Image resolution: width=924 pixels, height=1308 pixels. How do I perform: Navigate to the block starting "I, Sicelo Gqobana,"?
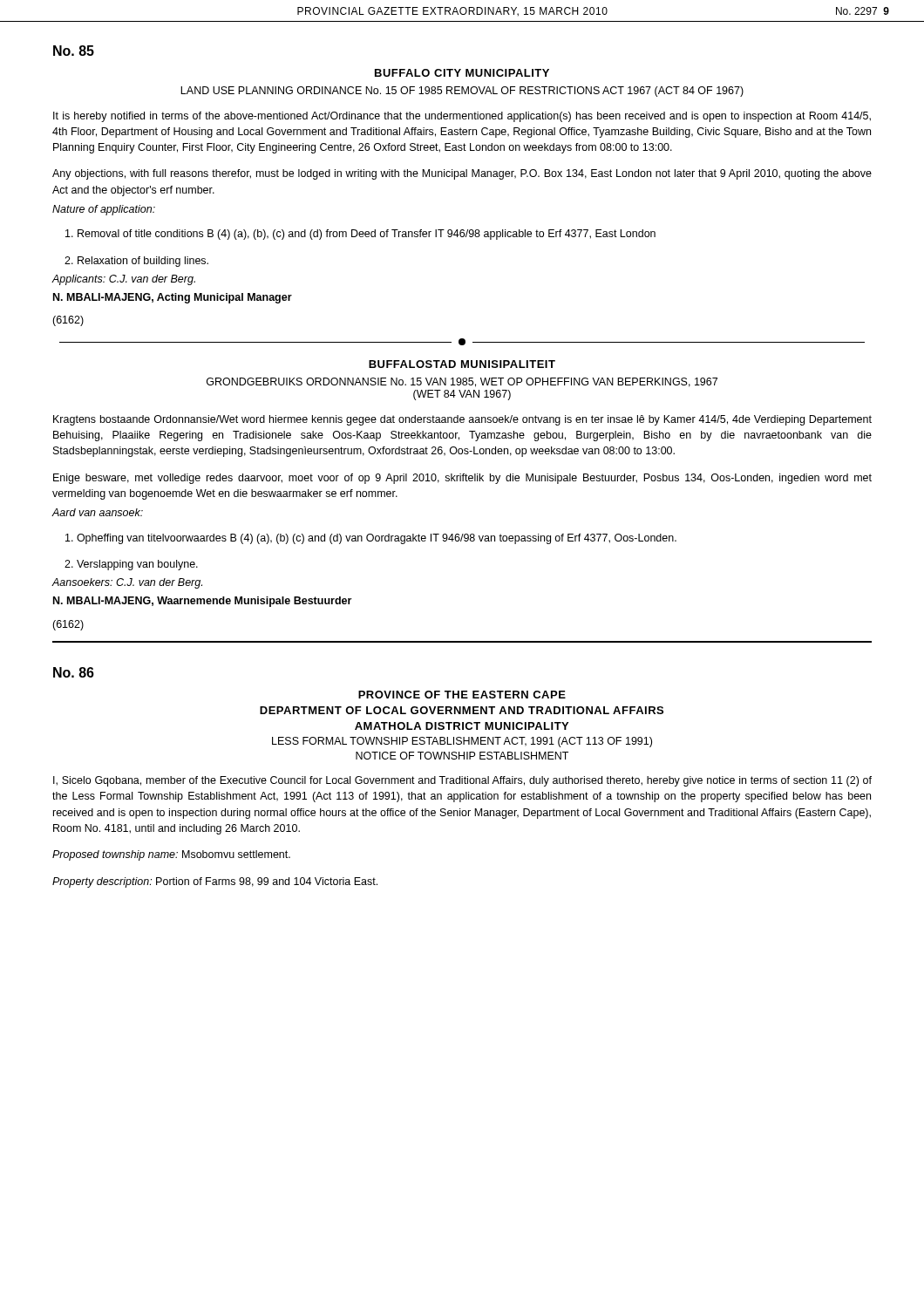point(462,804)
